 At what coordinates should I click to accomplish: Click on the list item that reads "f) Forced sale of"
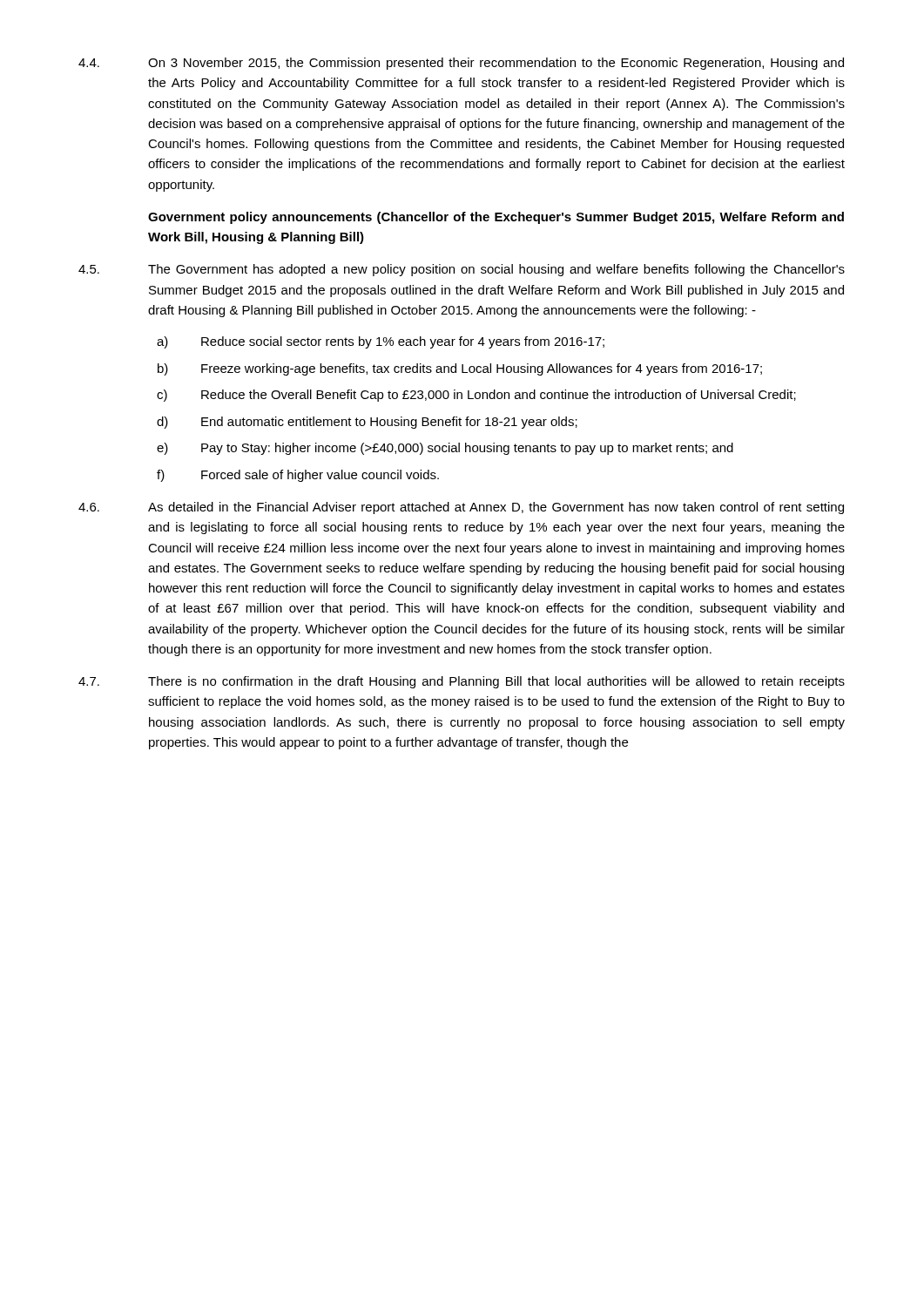point(298,476)
